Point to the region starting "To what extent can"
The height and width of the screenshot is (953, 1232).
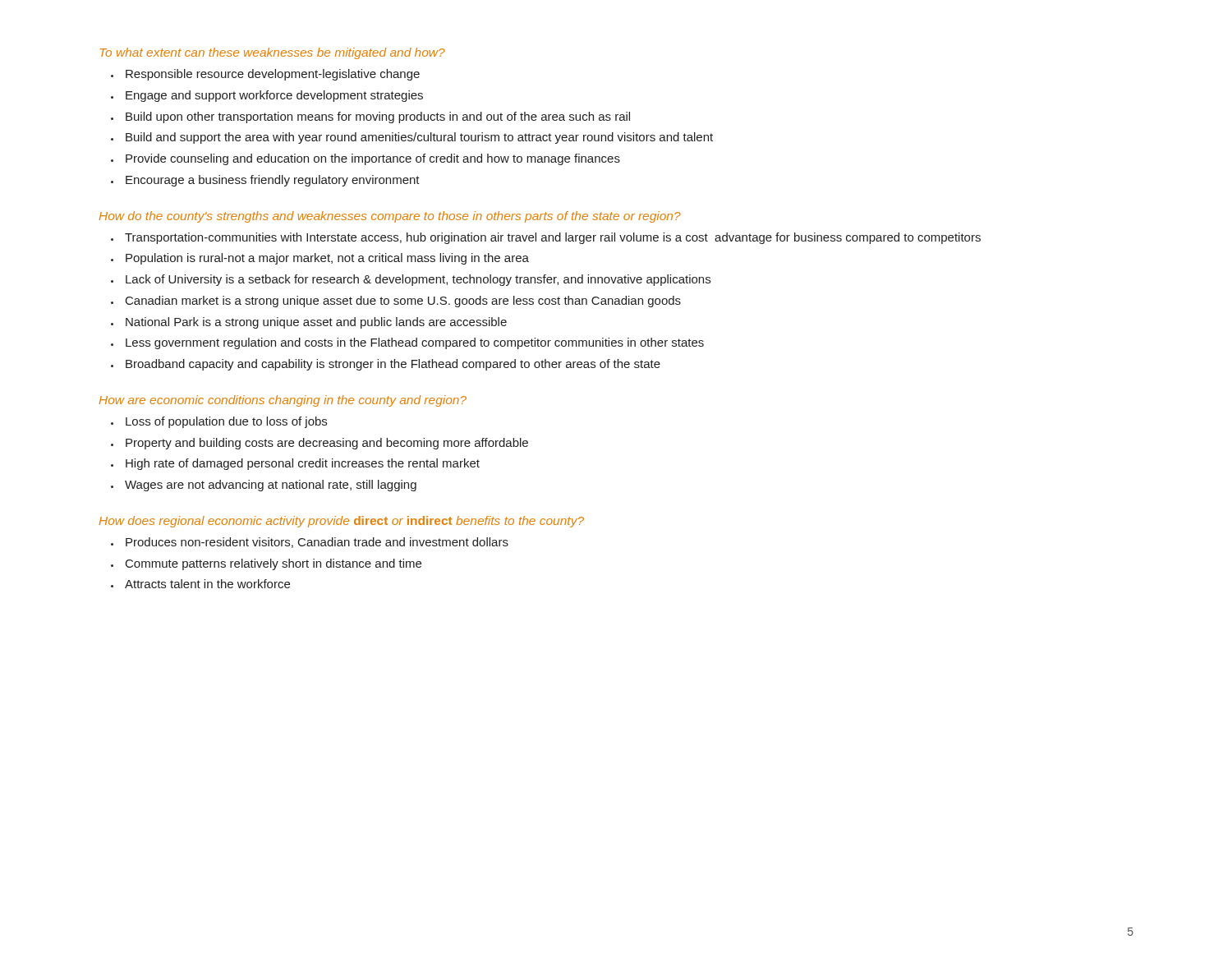point(272,52)
